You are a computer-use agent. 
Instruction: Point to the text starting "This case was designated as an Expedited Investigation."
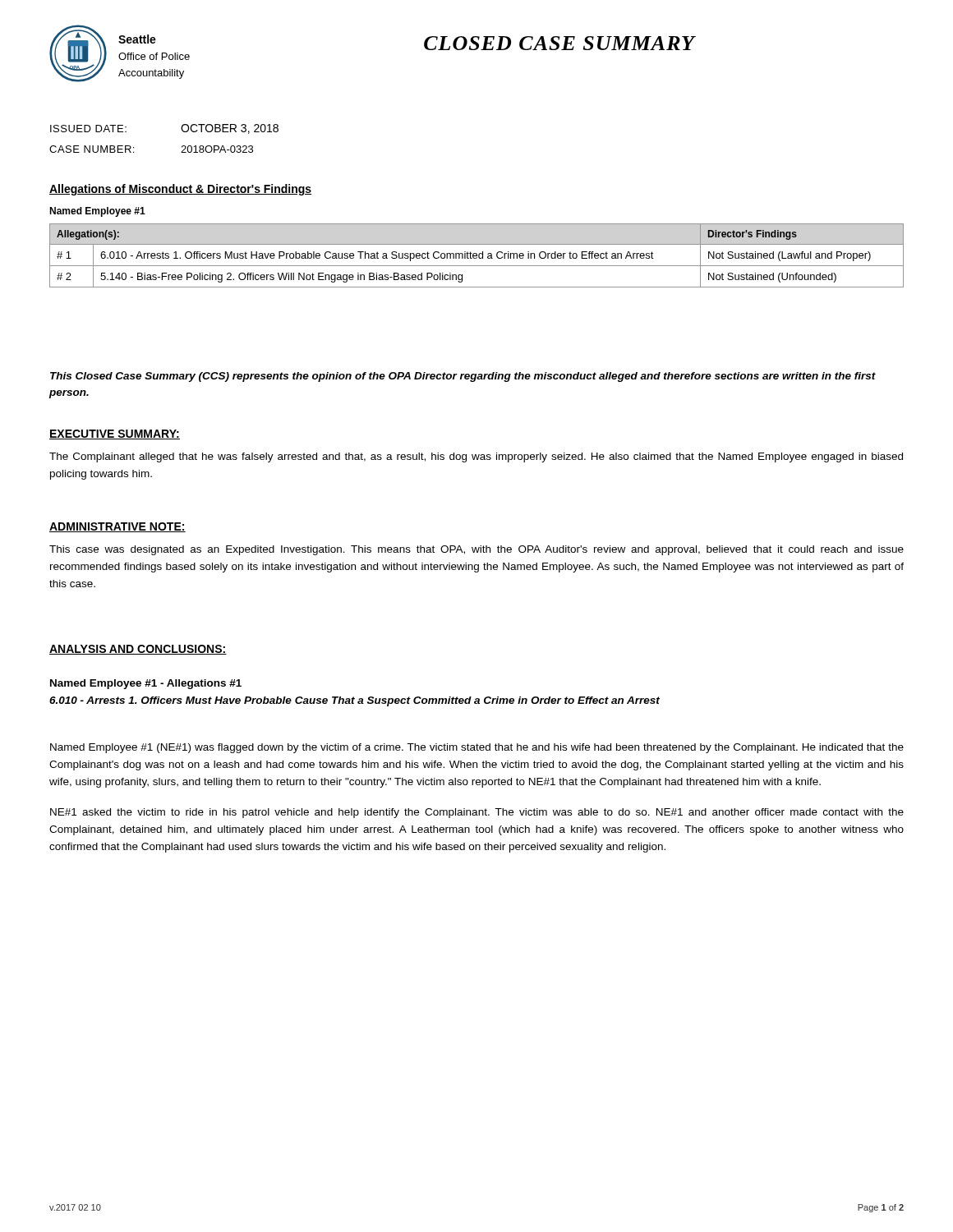[476, 566]
